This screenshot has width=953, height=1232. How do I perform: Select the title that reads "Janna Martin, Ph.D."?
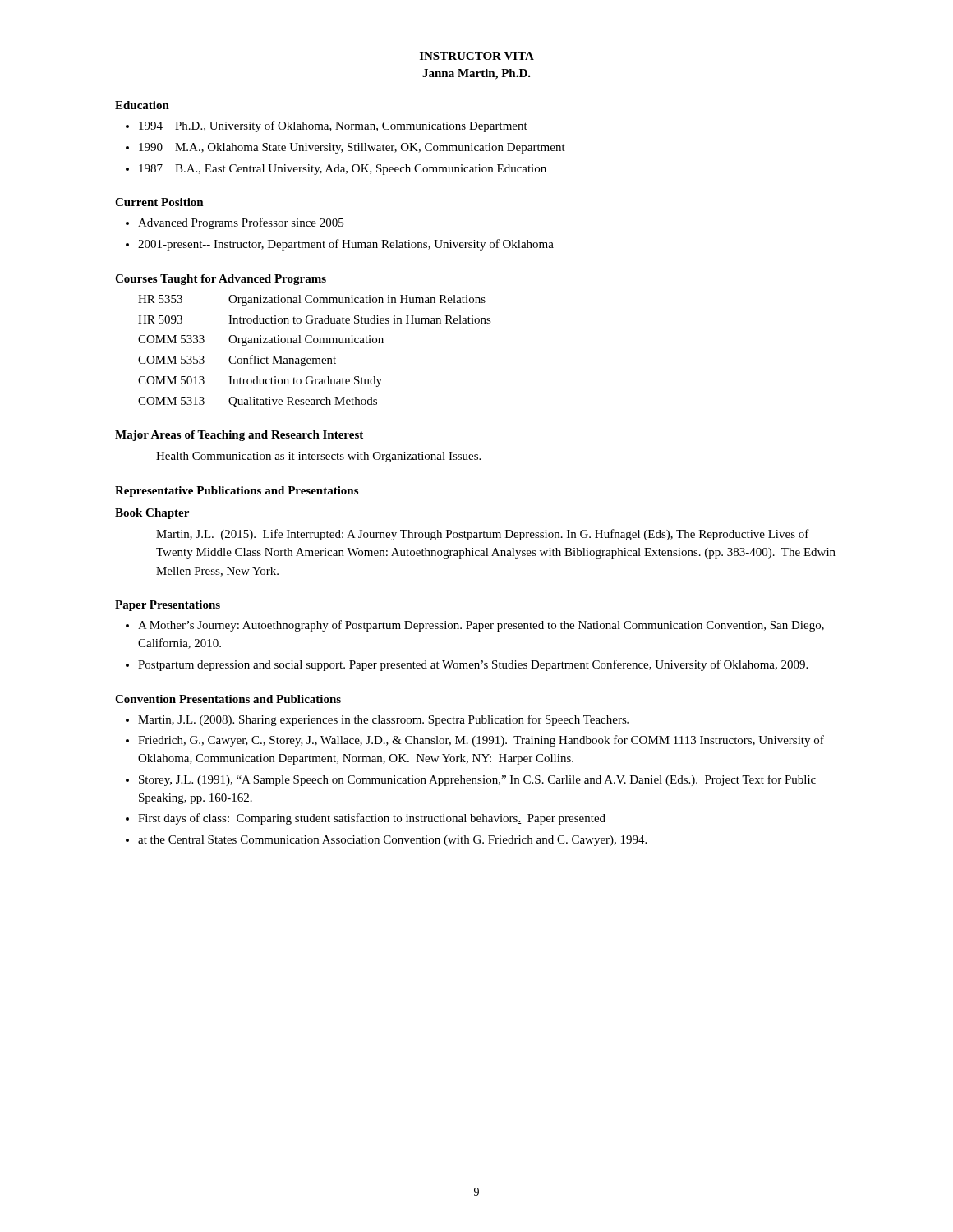[x=476, y=73]
